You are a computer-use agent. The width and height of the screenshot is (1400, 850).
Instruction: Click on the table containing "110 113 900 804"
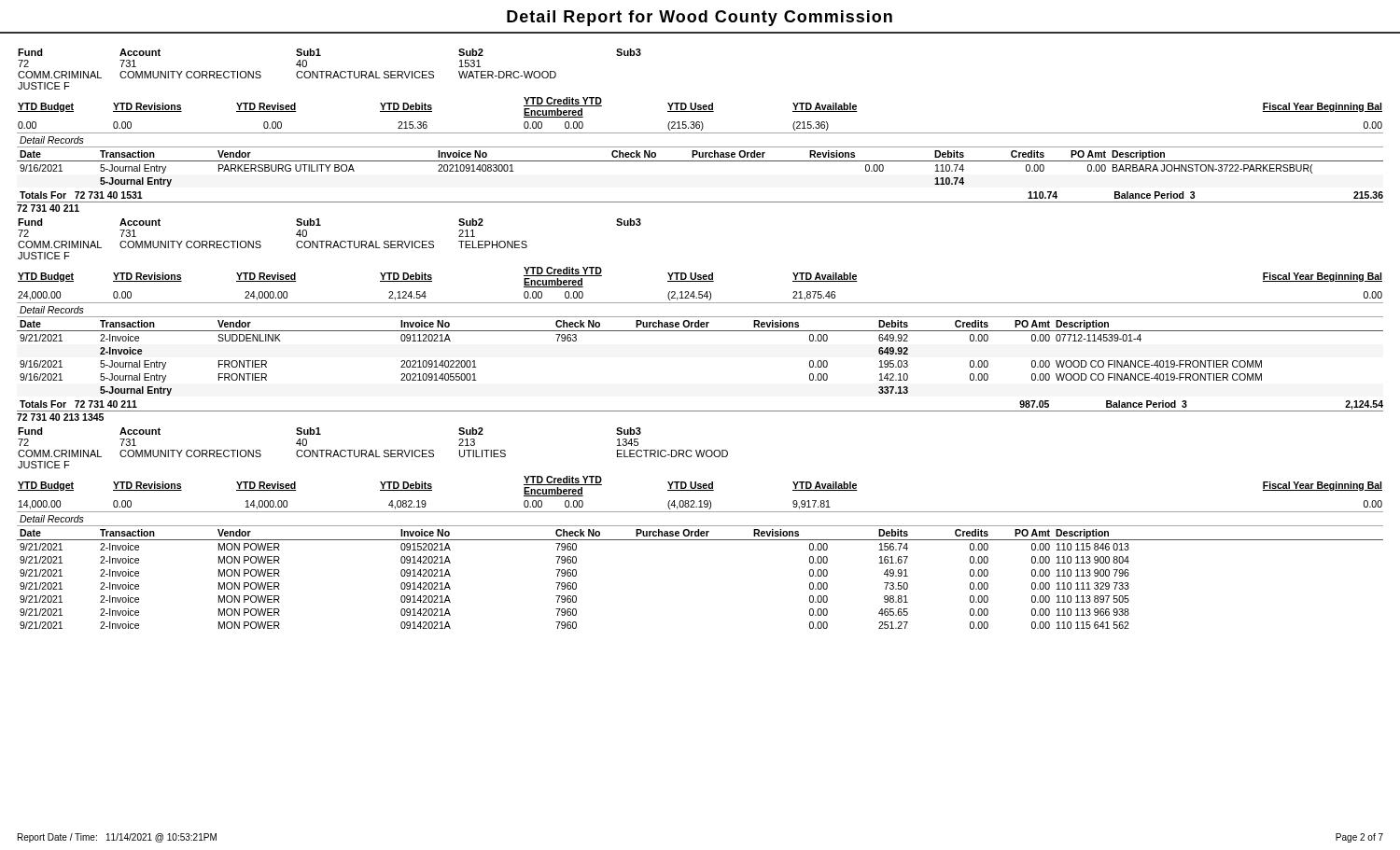pos(700,579)
